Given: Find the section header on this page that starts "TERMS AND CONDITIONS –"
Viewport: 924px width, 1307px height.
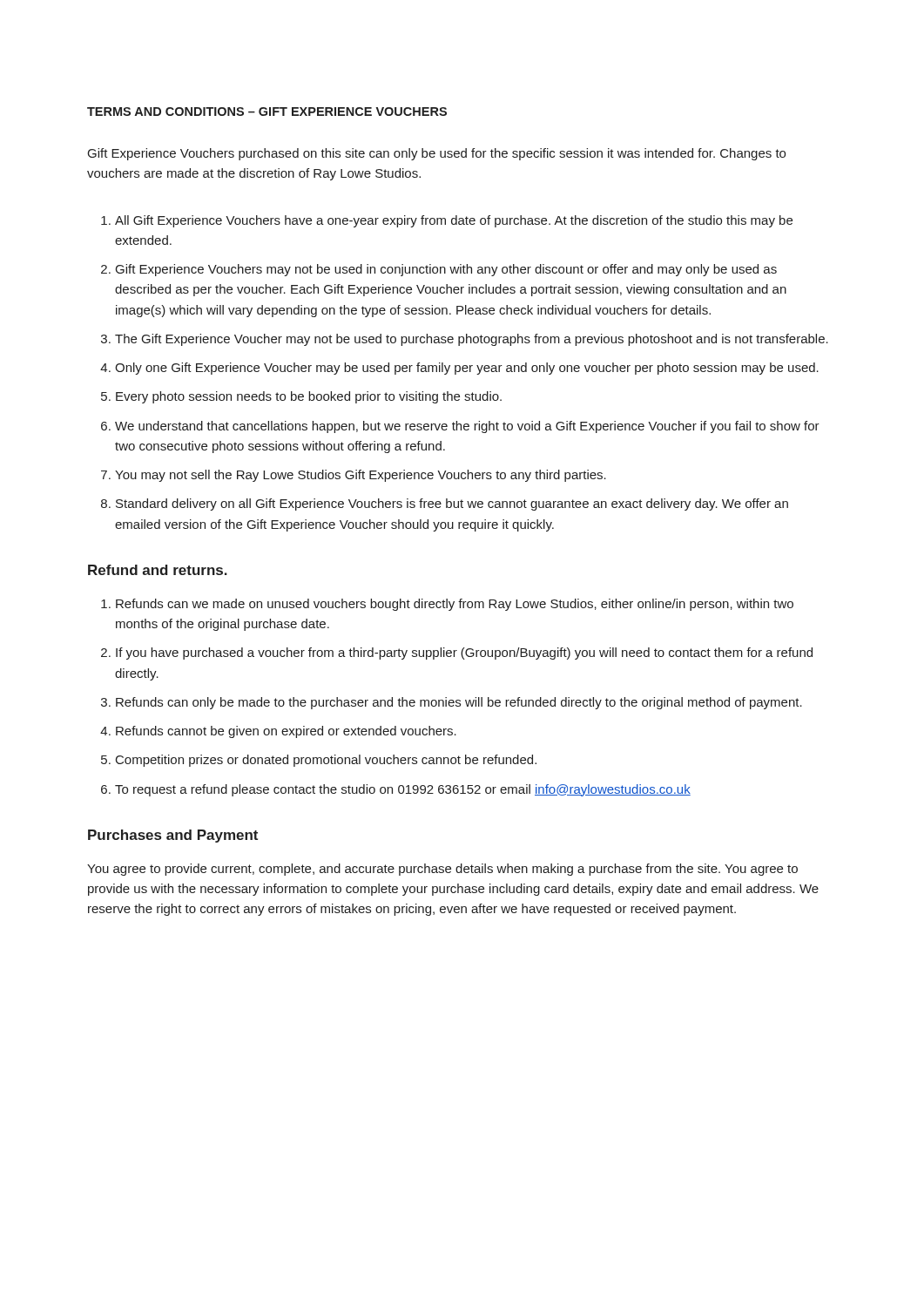Looking at the screenshot, I should coord(267,112).
